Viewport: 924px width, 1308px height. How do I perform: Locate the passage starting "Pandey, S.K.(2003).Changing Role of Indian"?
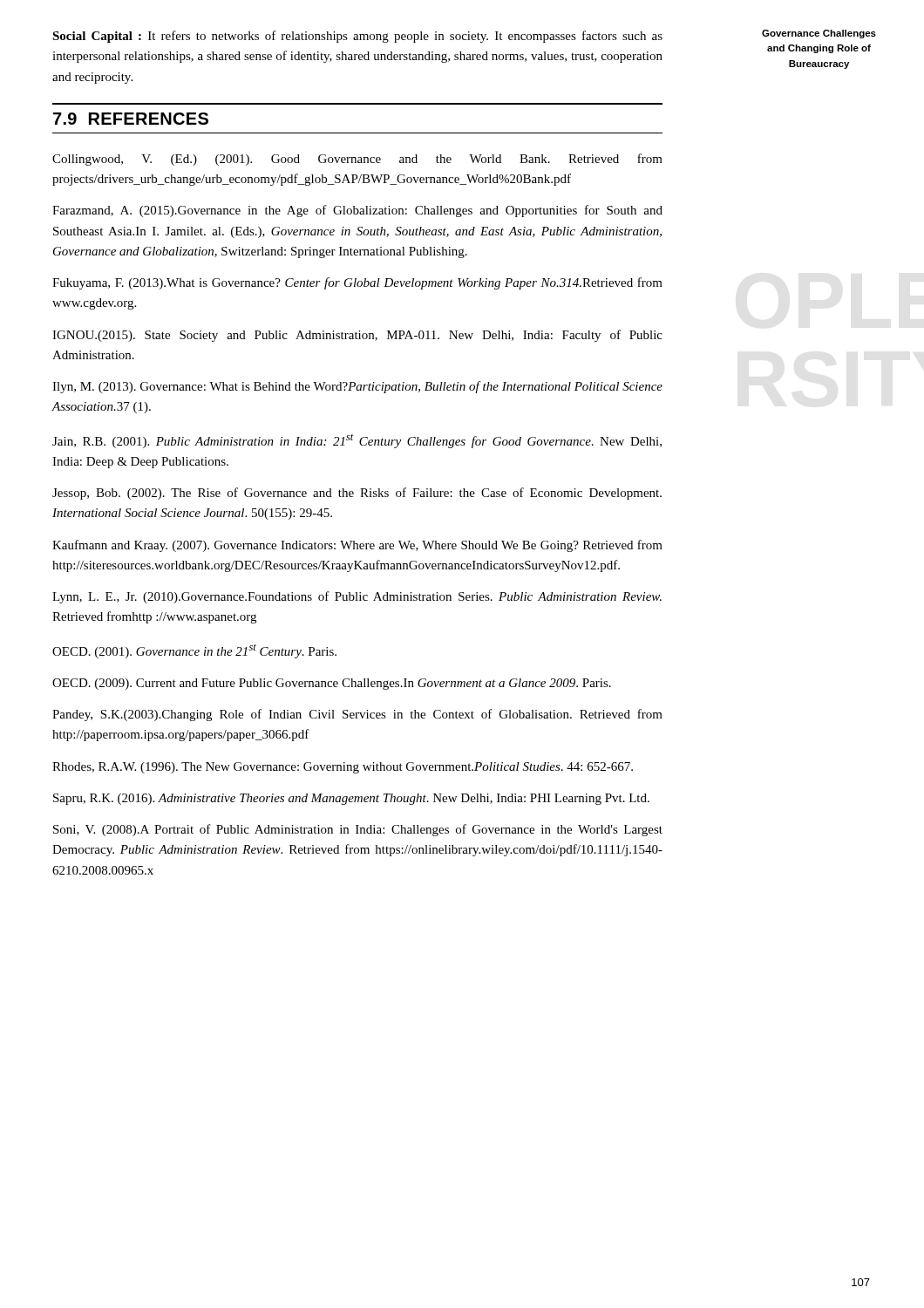coord(357,724)
